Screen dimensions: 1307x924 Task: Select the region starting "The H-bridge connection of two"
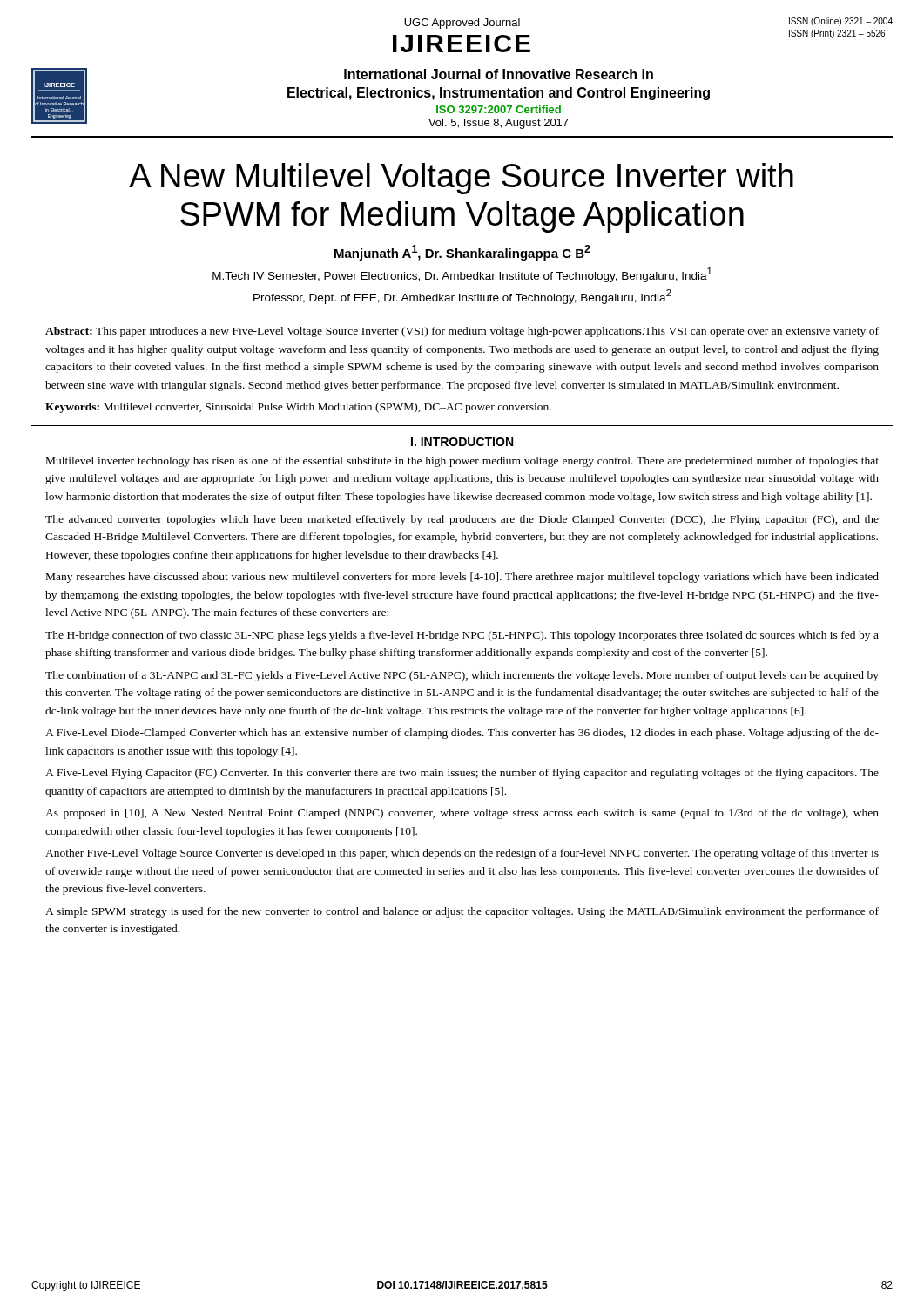click(462, 644)
